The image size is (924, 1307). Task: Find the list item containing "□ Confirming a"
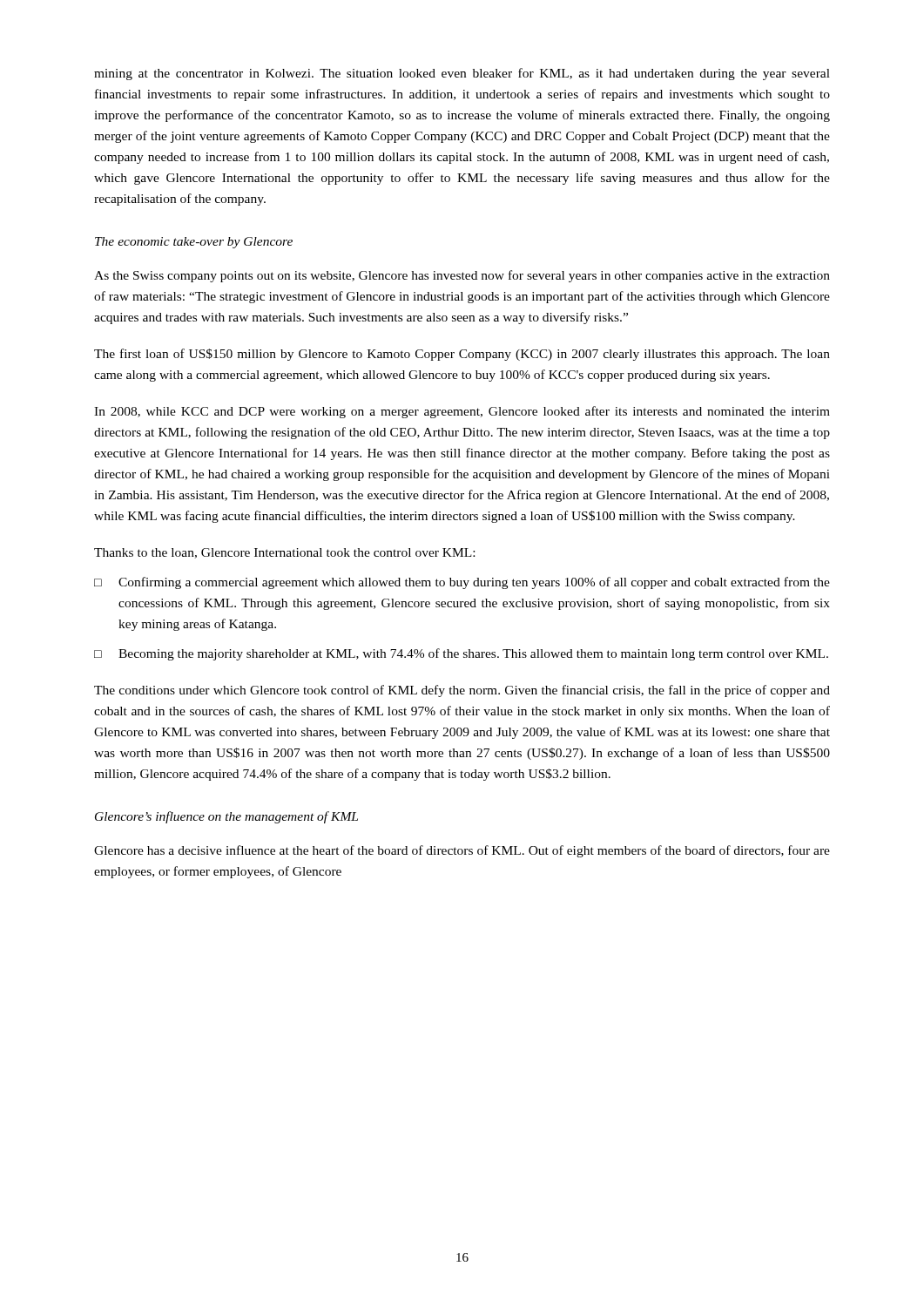(x=462, y=603)
